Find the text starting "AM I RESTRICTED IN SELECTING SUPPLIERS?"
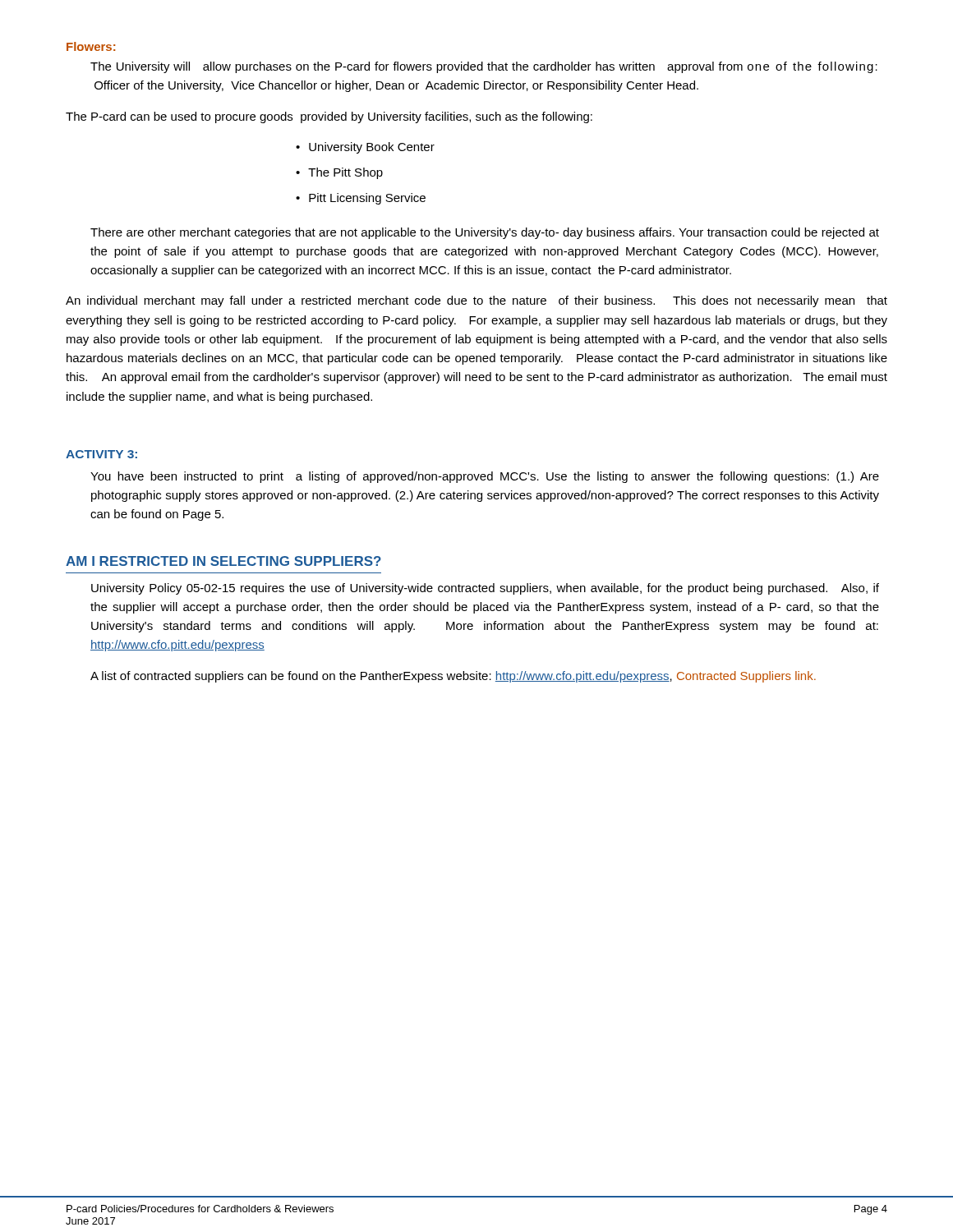 224,561
